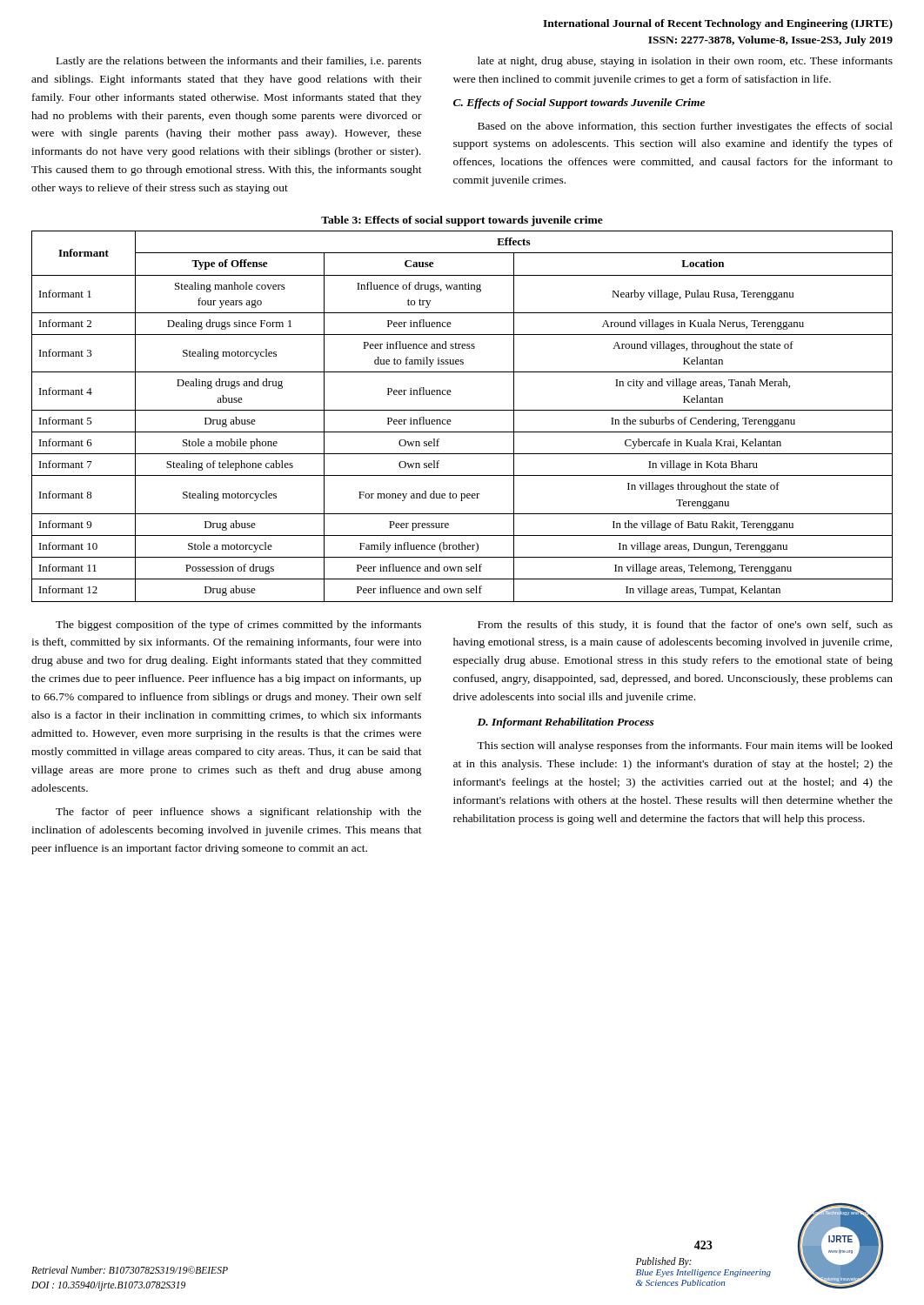Image resolution: width=924 pixels, height=1305 pixels.
Task: Locate the region starting "Table 3: Effects of social"
Action: click(x=462, y=220)
